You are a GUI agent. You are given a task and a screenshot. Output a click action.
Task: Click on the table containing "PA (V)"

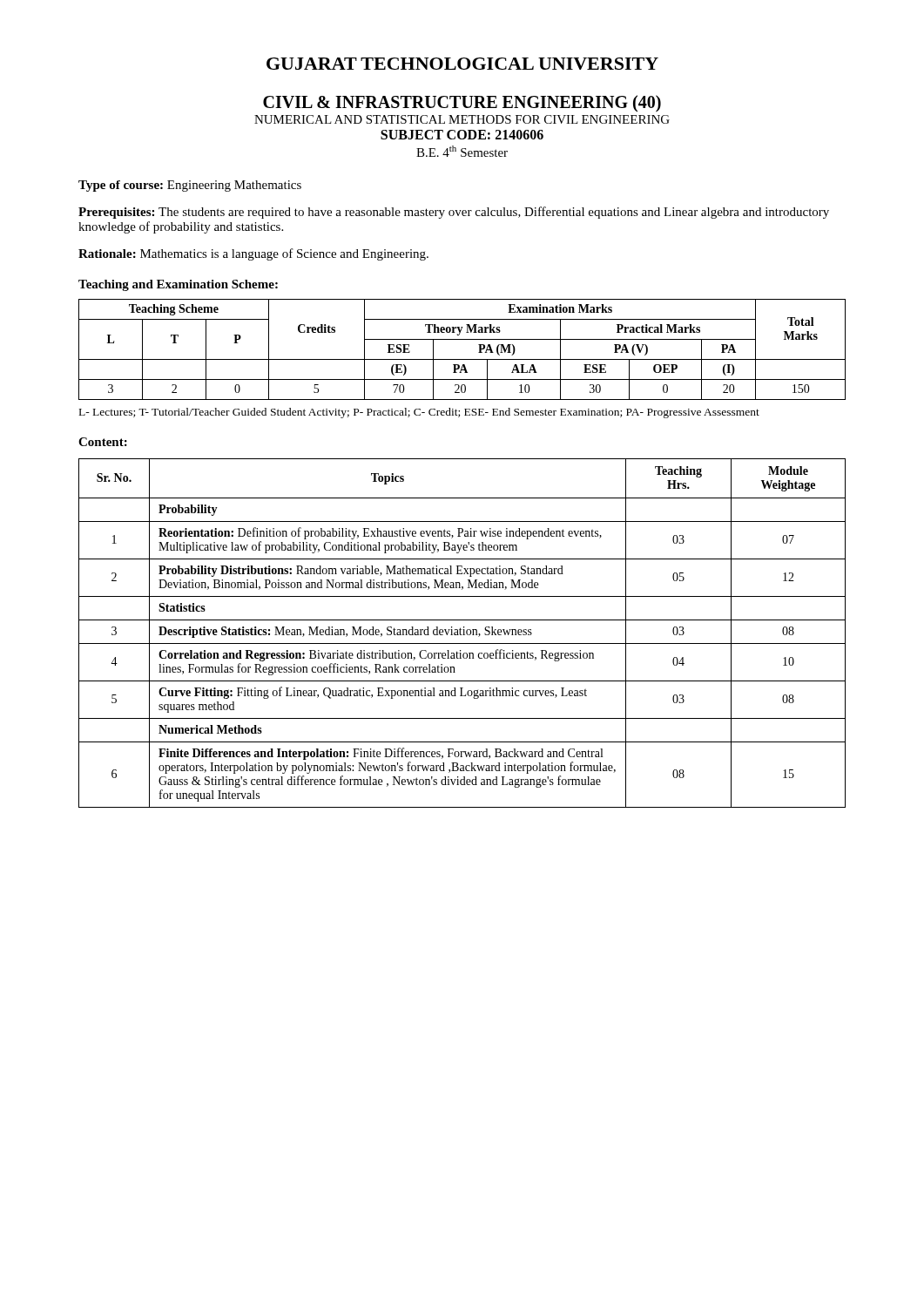pos(462,349)
